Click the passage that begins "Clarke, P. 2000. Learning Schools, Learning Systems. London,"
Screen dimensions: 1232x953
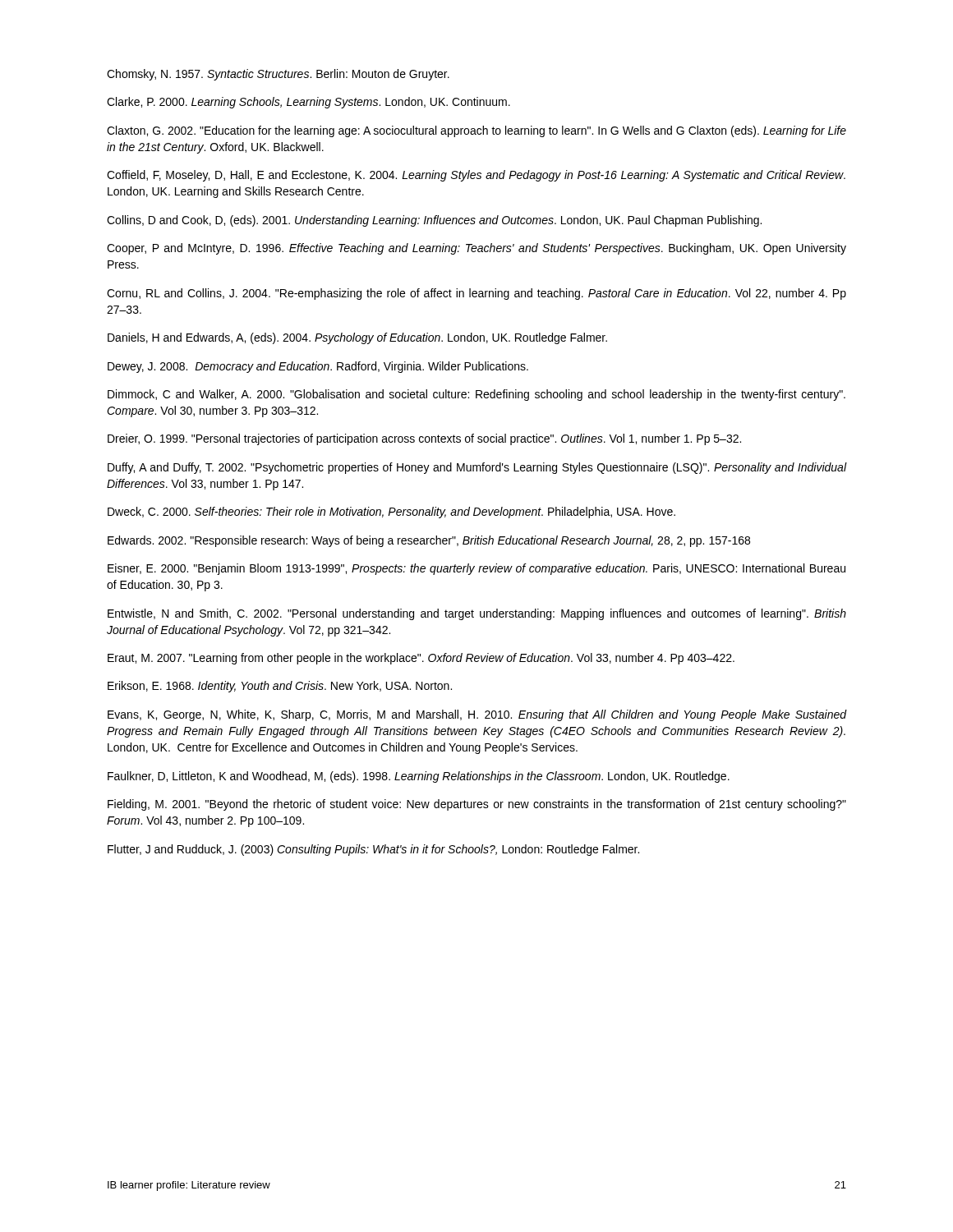tap(309, 102)
